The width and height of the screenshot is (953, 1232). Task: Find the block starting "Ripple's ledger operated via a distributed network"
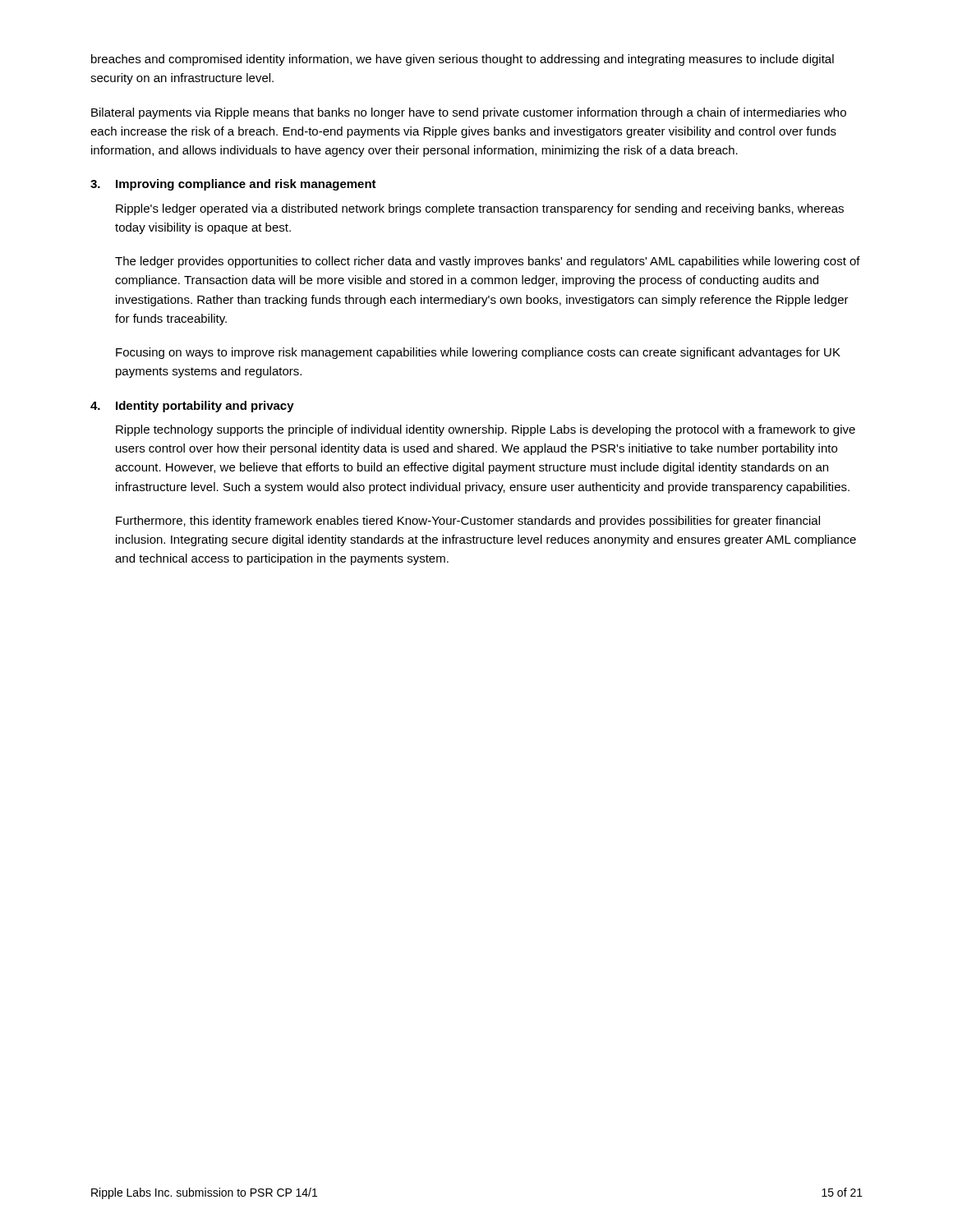pos(480,217)
